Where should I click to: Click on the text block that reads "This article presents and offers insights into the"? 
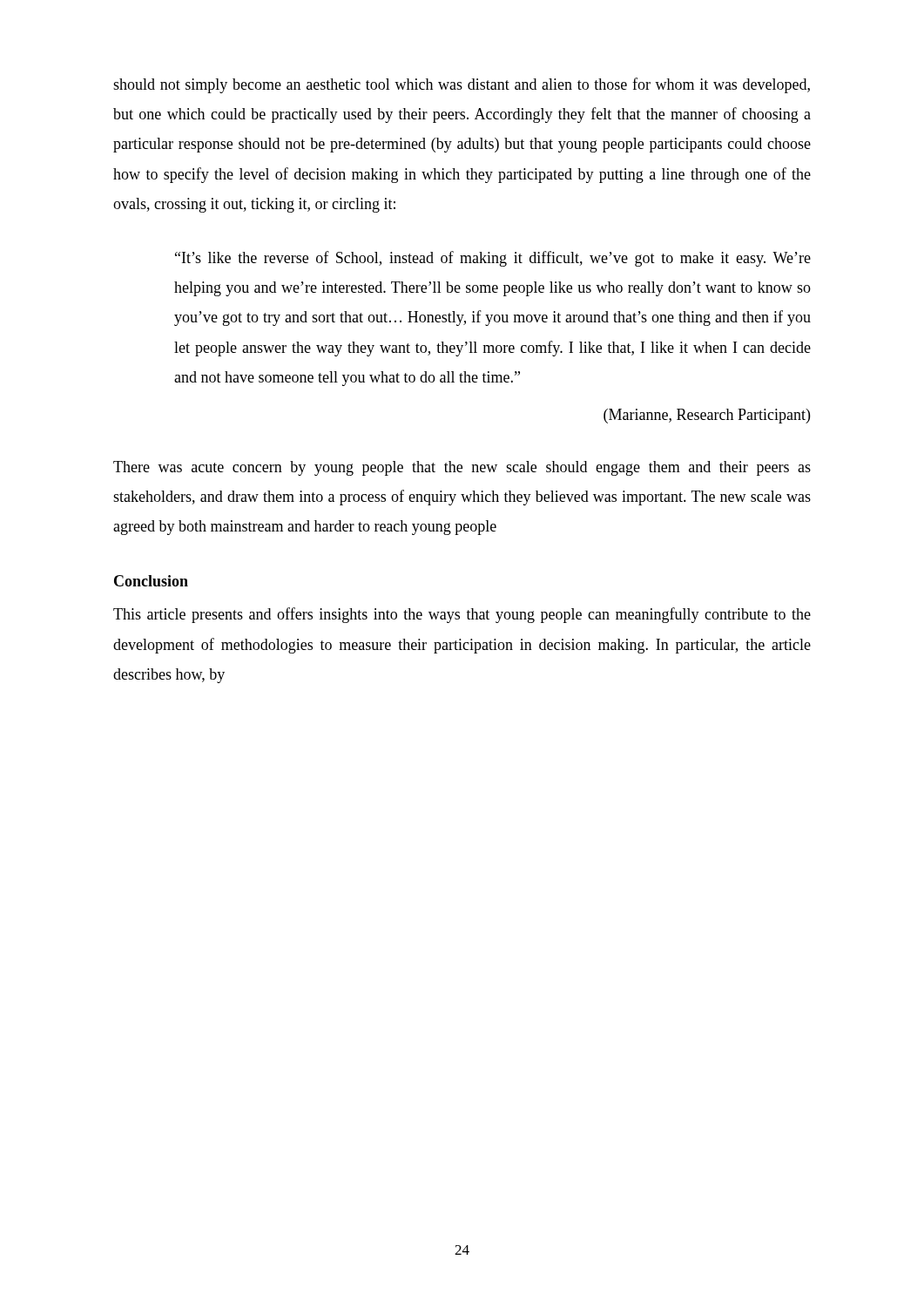click(462, 645)
